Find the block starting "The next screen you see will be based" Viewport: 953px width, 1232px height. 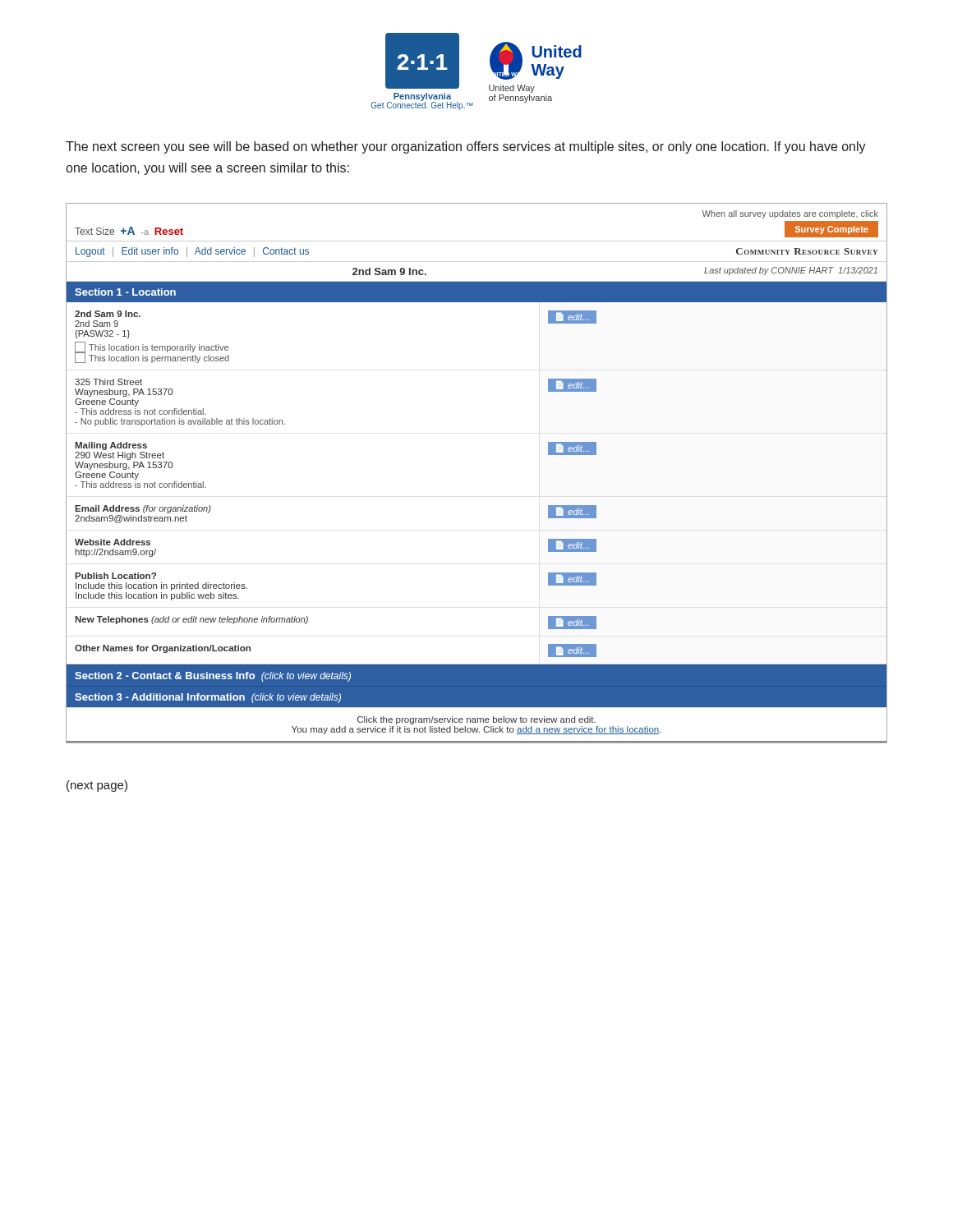pyautogui.click(x=466, y=157)
